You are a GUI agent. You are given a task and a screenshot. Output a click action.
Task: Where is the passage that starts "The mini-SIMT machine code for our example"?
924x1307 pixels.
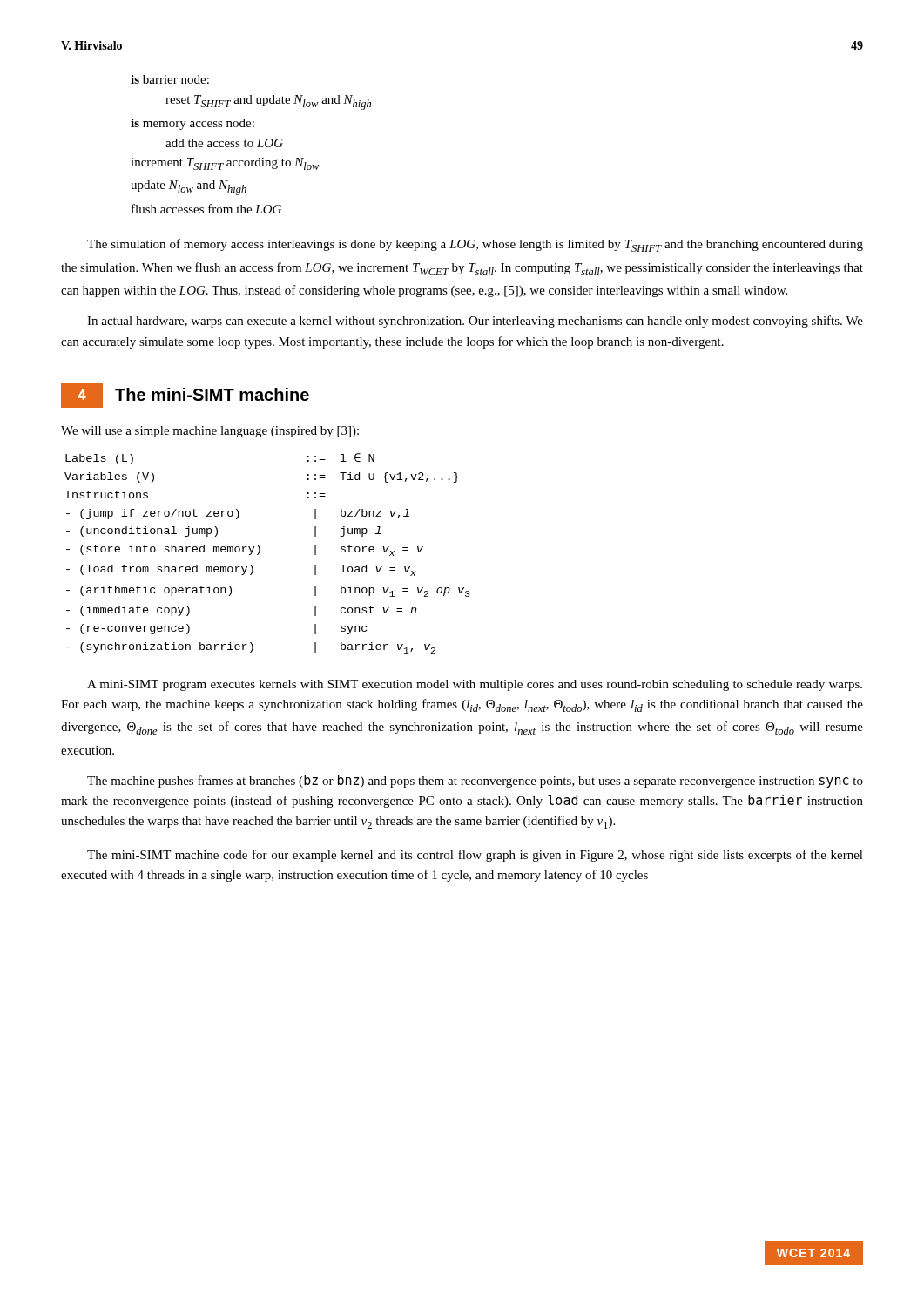(x=462, y=865)
